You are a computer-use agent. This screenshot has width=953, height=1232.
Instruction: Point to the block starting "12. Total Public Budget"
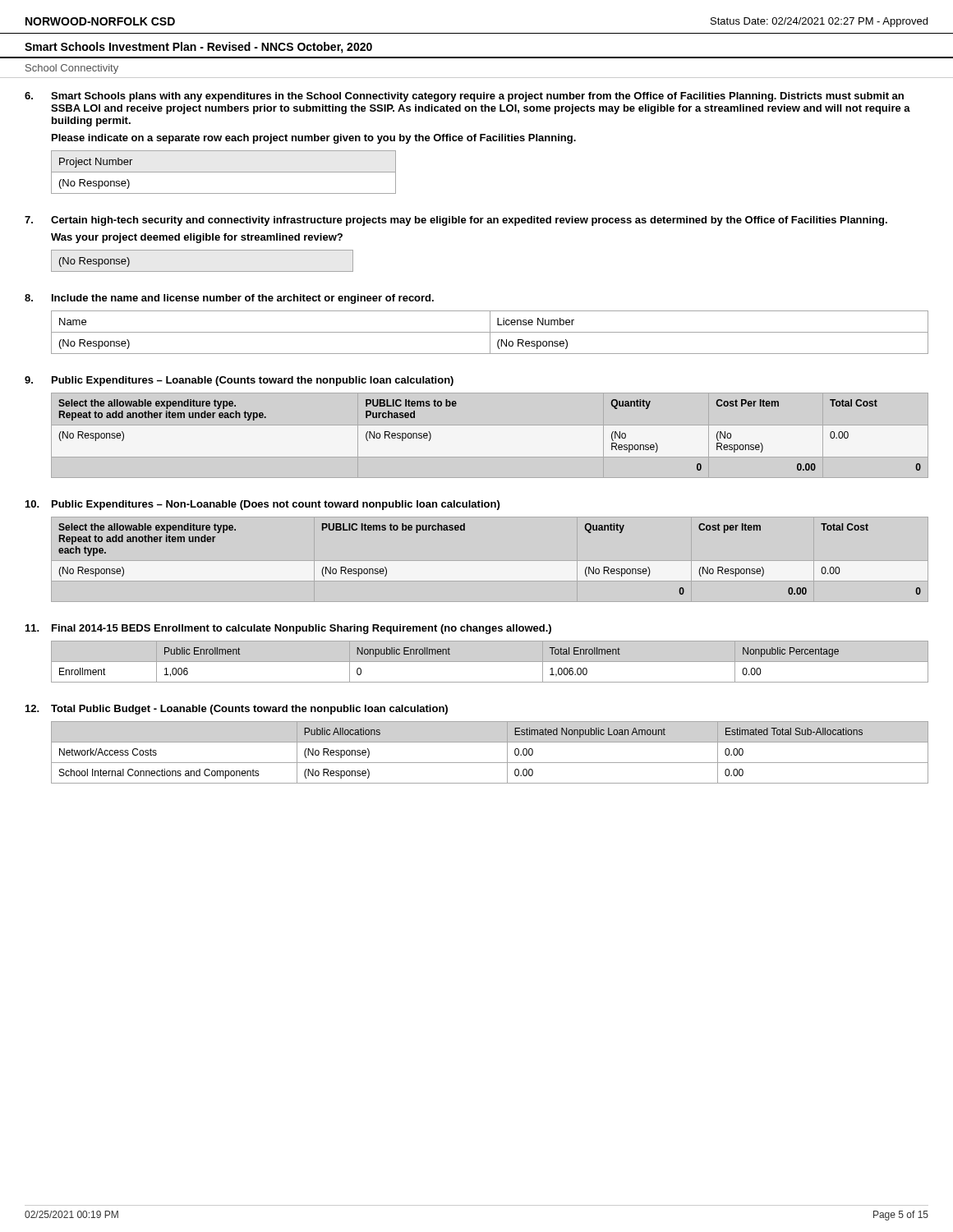476,747
